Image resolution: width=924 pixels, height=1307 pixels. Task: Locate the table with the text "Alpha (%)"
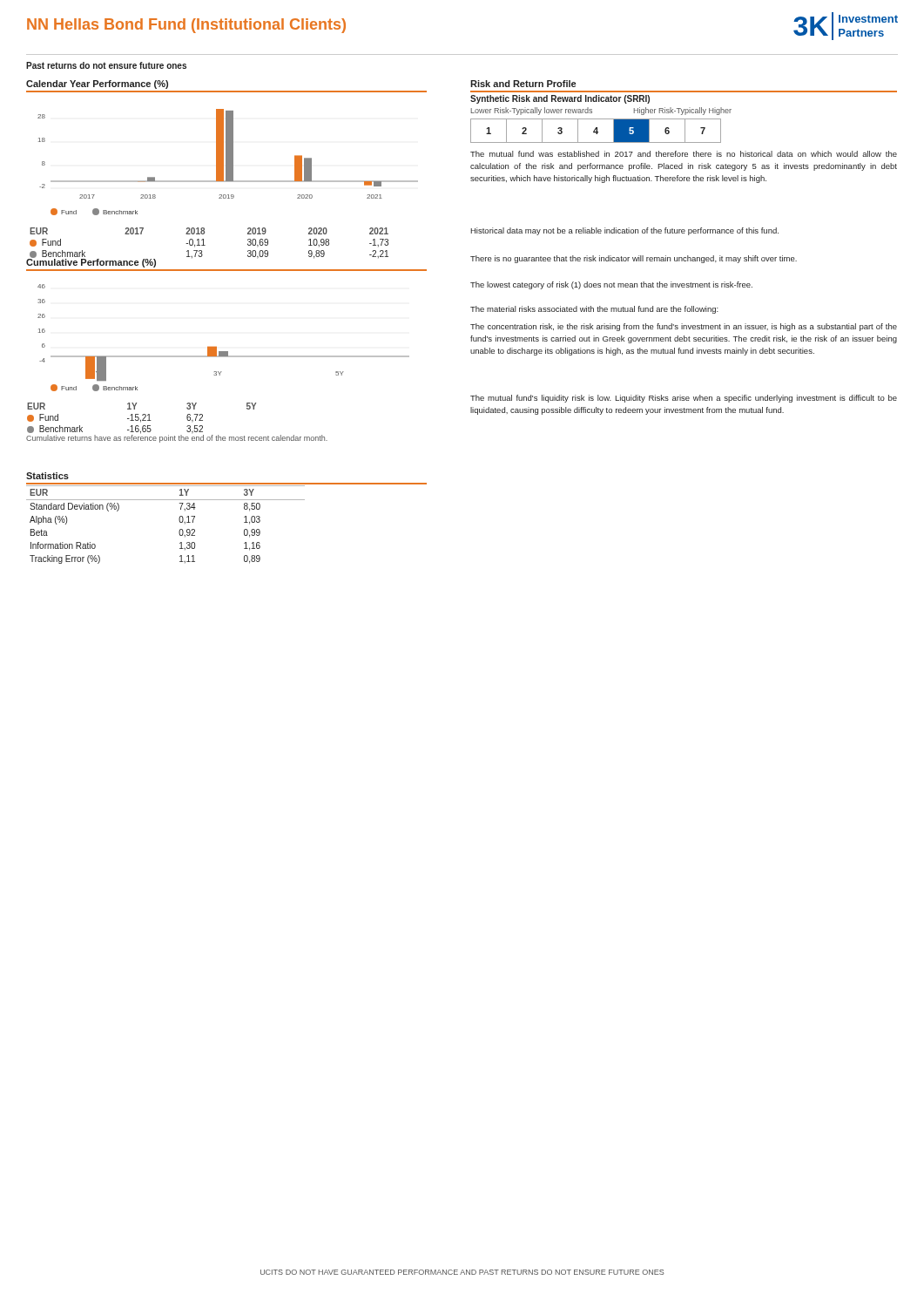[165, 525]
